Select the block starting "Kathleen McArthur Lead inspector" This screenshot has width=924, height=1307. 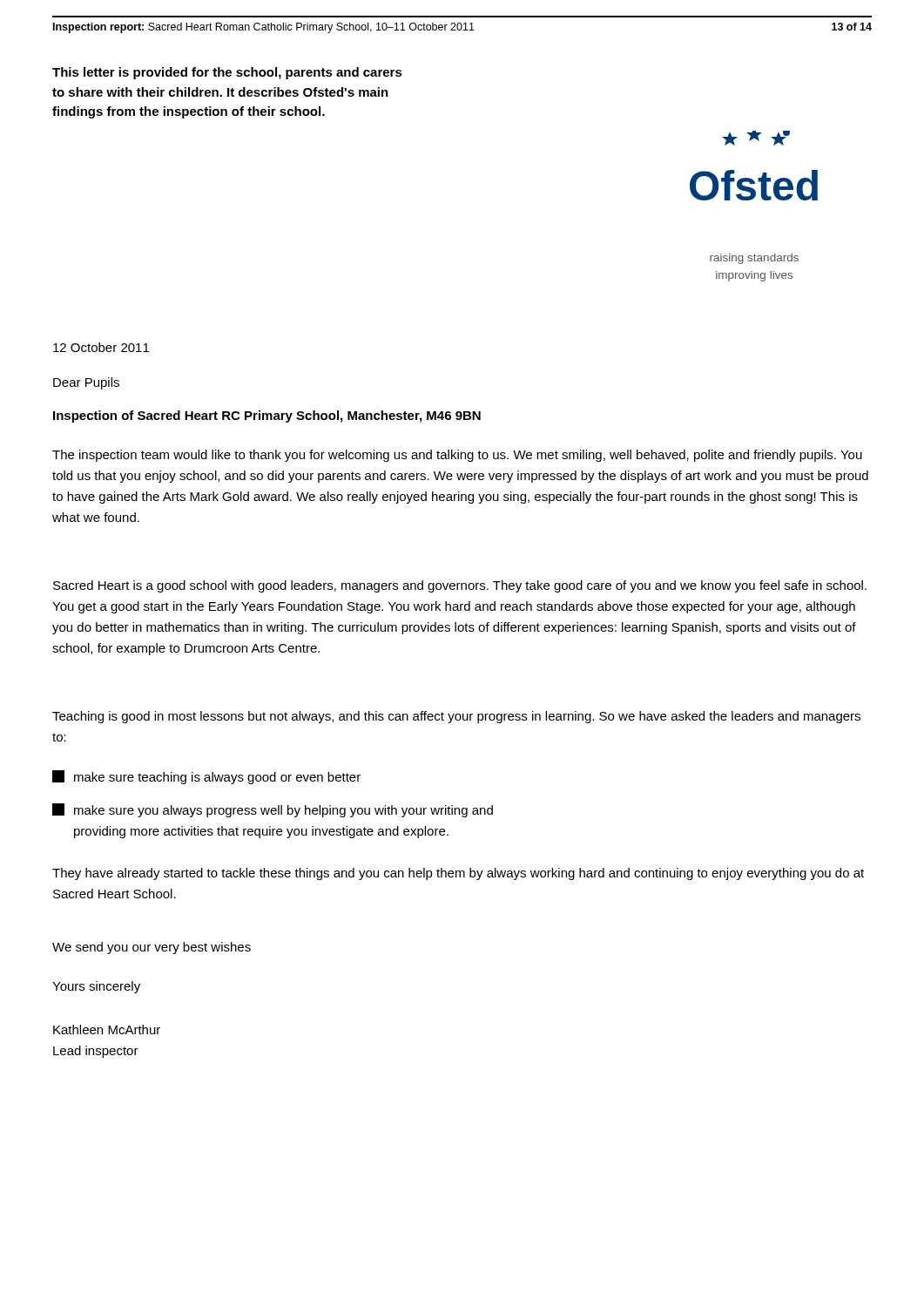pos(106,1040)
